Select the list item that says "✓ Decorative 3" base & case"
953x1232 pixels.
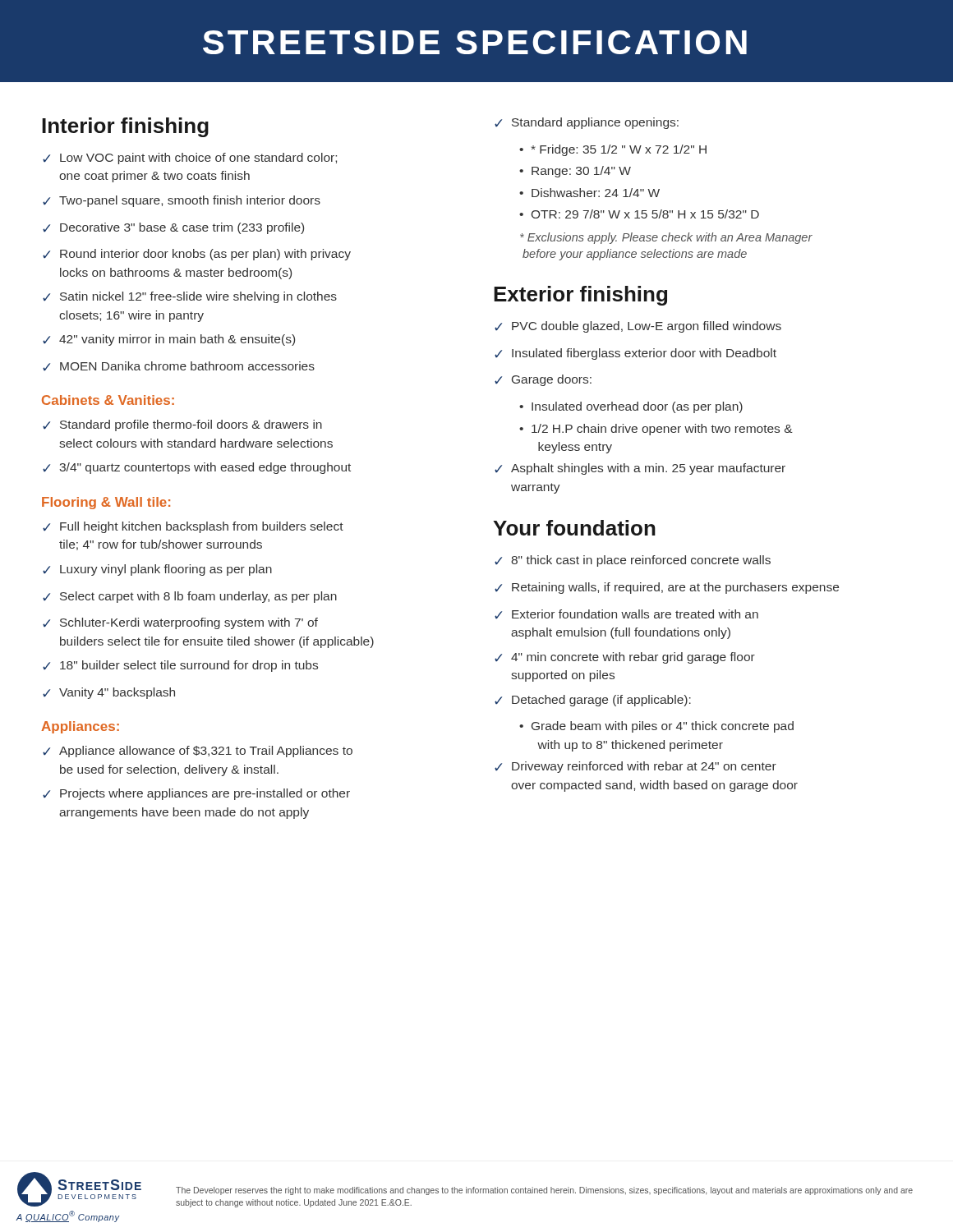[251, 229]
